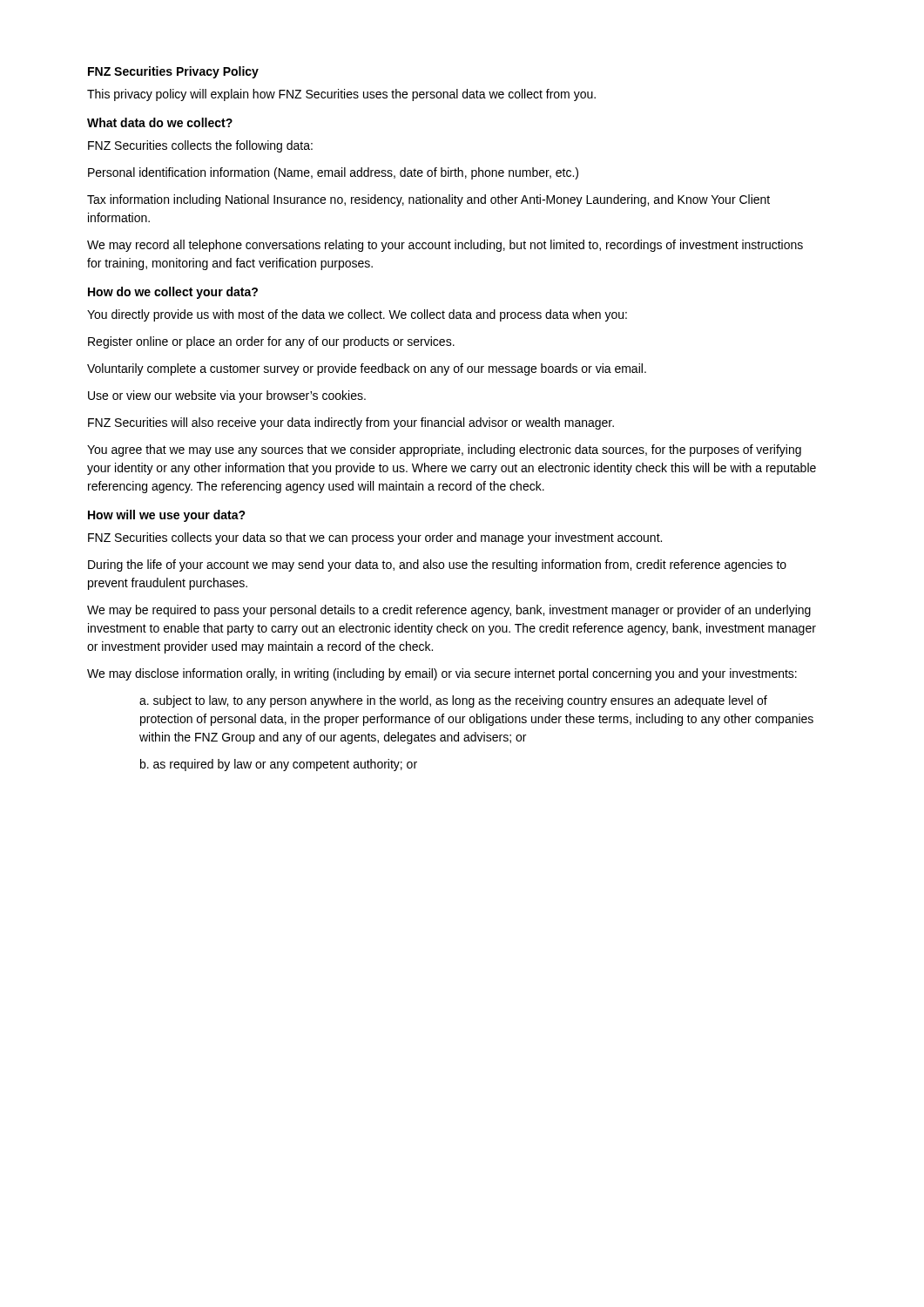The width and height of the screenshot is (924, 1307).
Task: Navigate to the block starting "Tax information including National Insurance no, residency,"
Action: 429,209
